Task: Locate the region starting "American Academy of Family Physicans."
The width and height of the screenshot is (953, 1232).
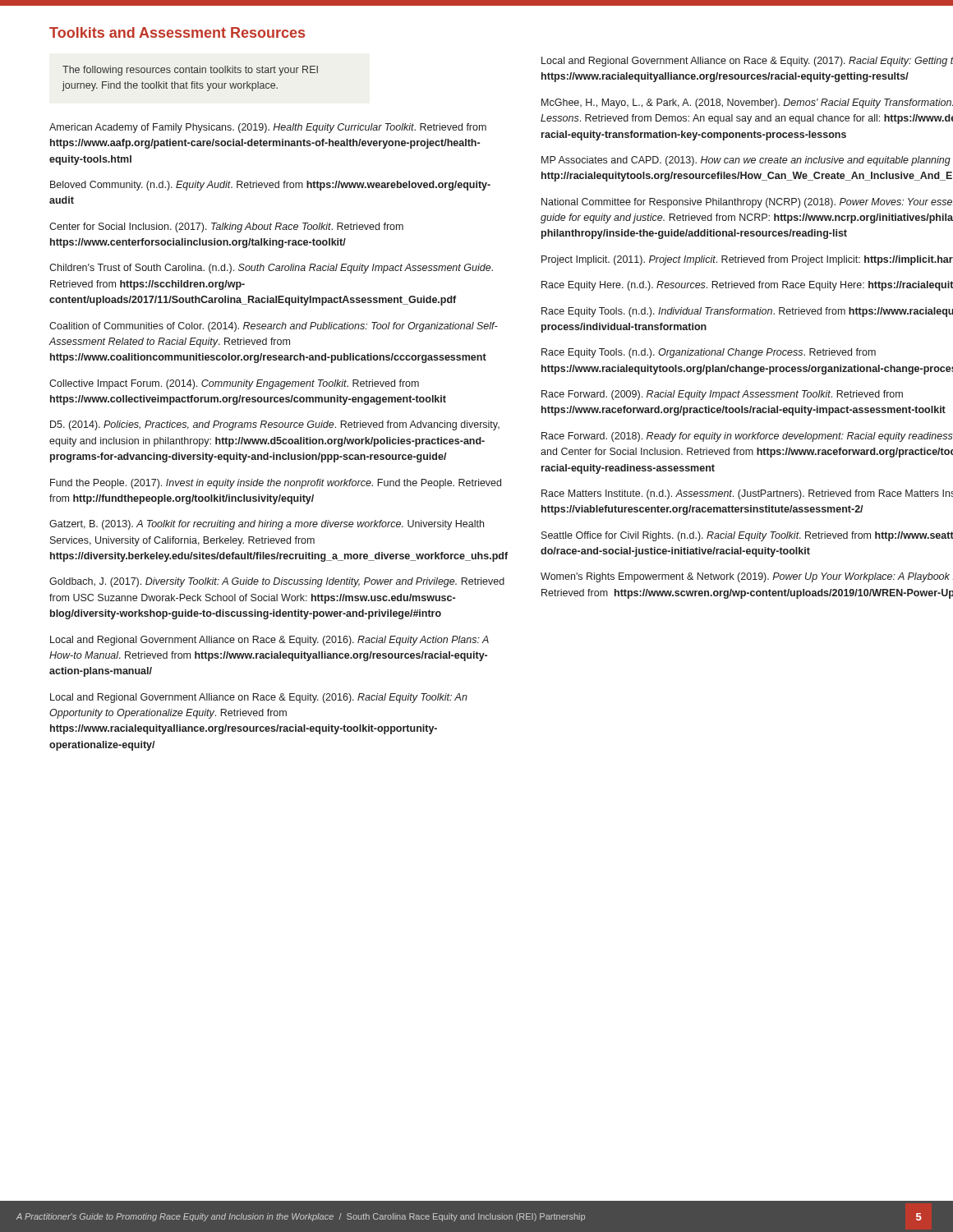Action: [x=268, y=143]
